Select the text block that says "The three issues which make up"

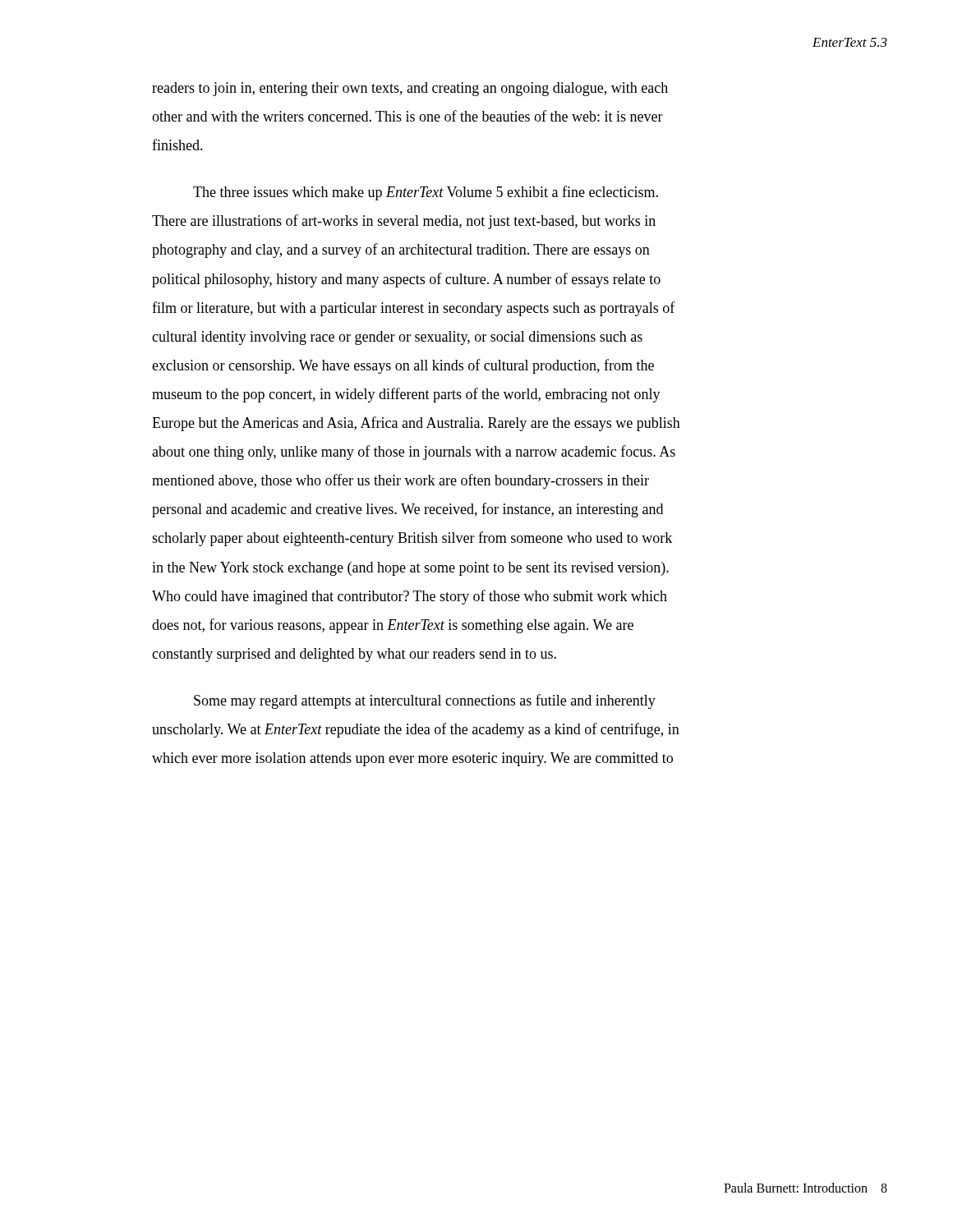point(476,424)
